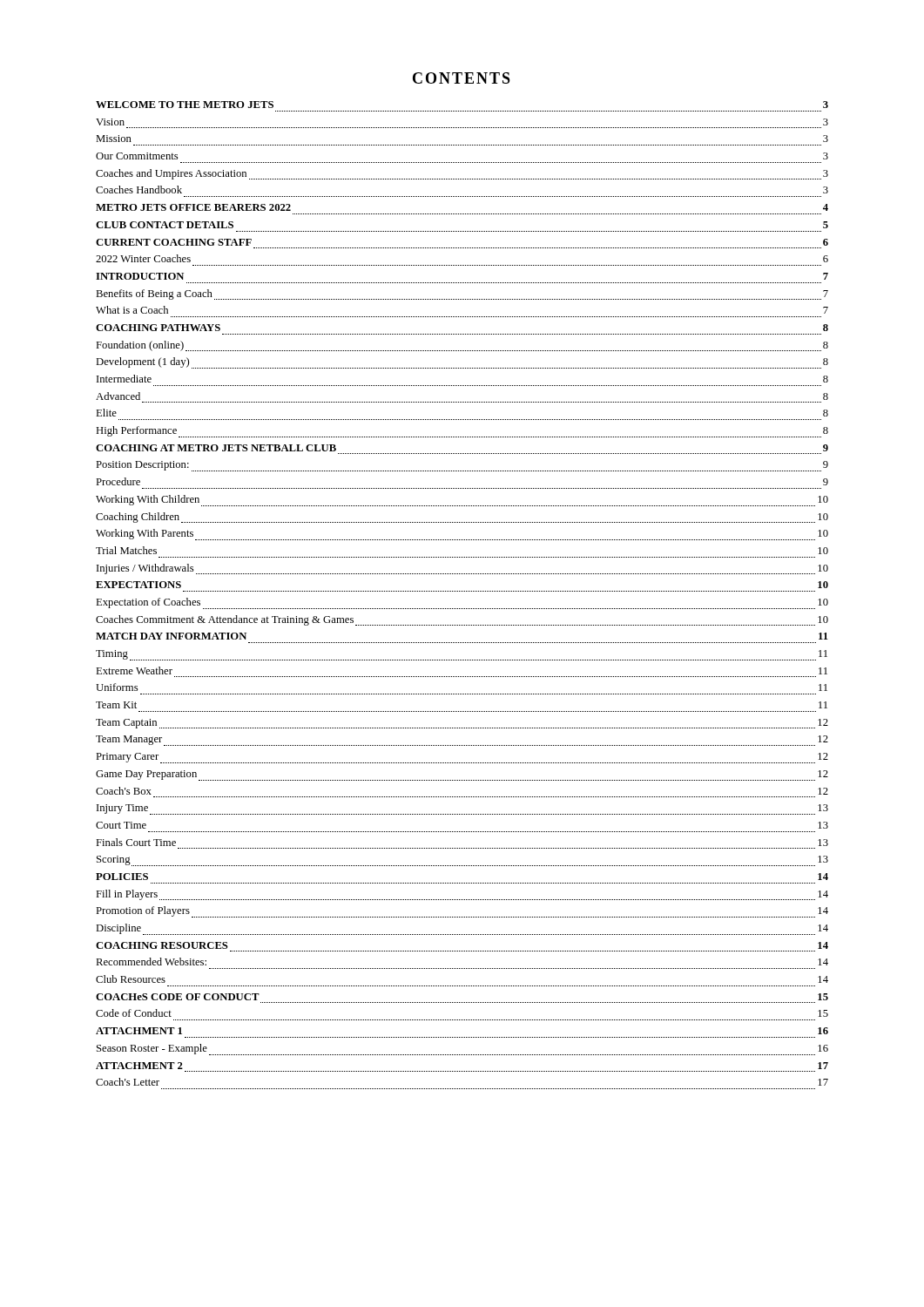Locate the text block starting "Intermediate 8"
924x1307 pixels.
462,380
